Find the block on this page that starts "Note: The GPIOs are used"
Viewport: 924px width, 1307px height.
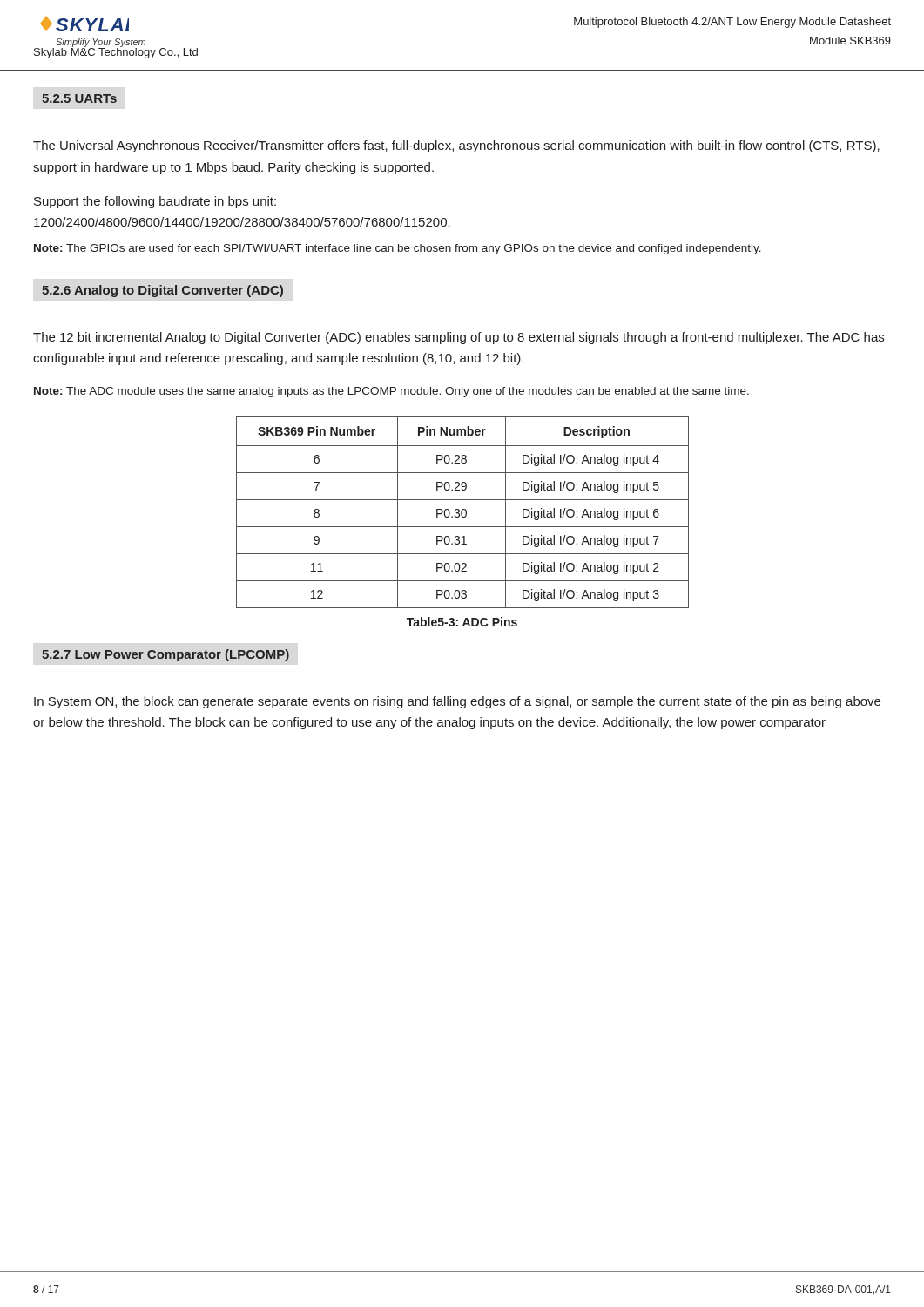[x=397, y=248]
